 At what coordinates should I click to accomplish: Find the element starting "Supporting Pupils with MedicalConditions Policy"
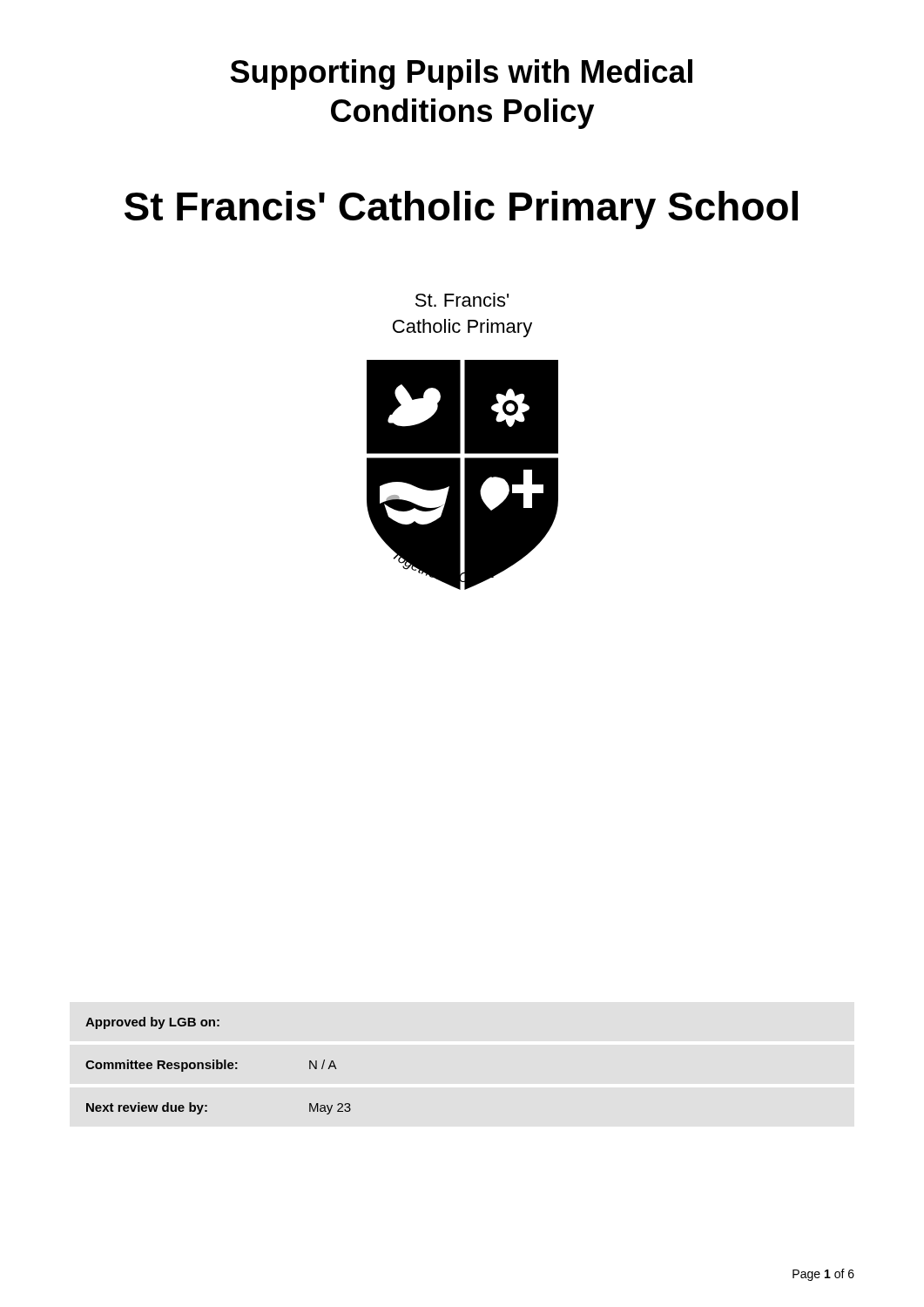[462, 91]
